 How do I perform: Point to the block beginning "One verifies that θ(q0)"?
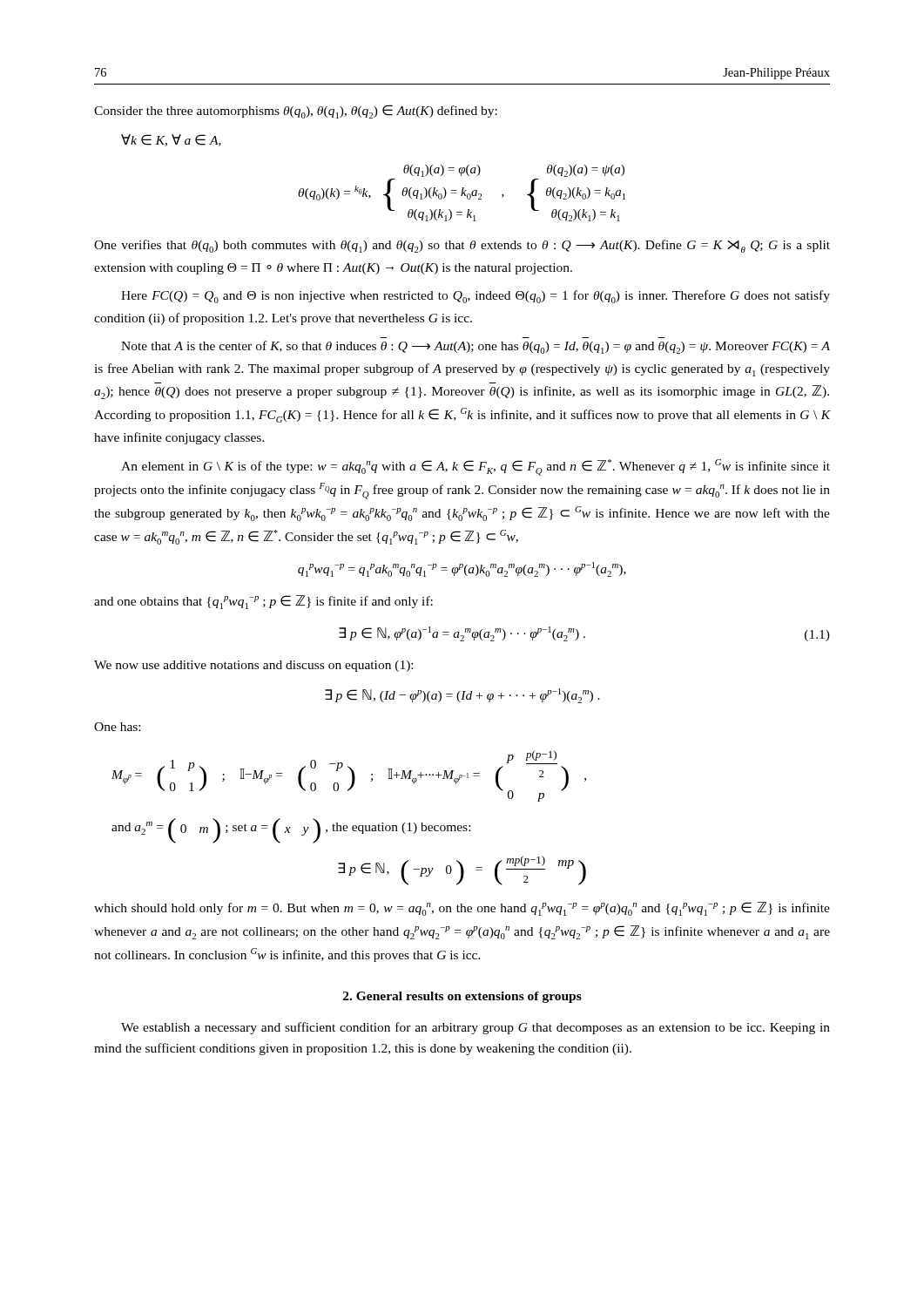(x=462, y=256)
